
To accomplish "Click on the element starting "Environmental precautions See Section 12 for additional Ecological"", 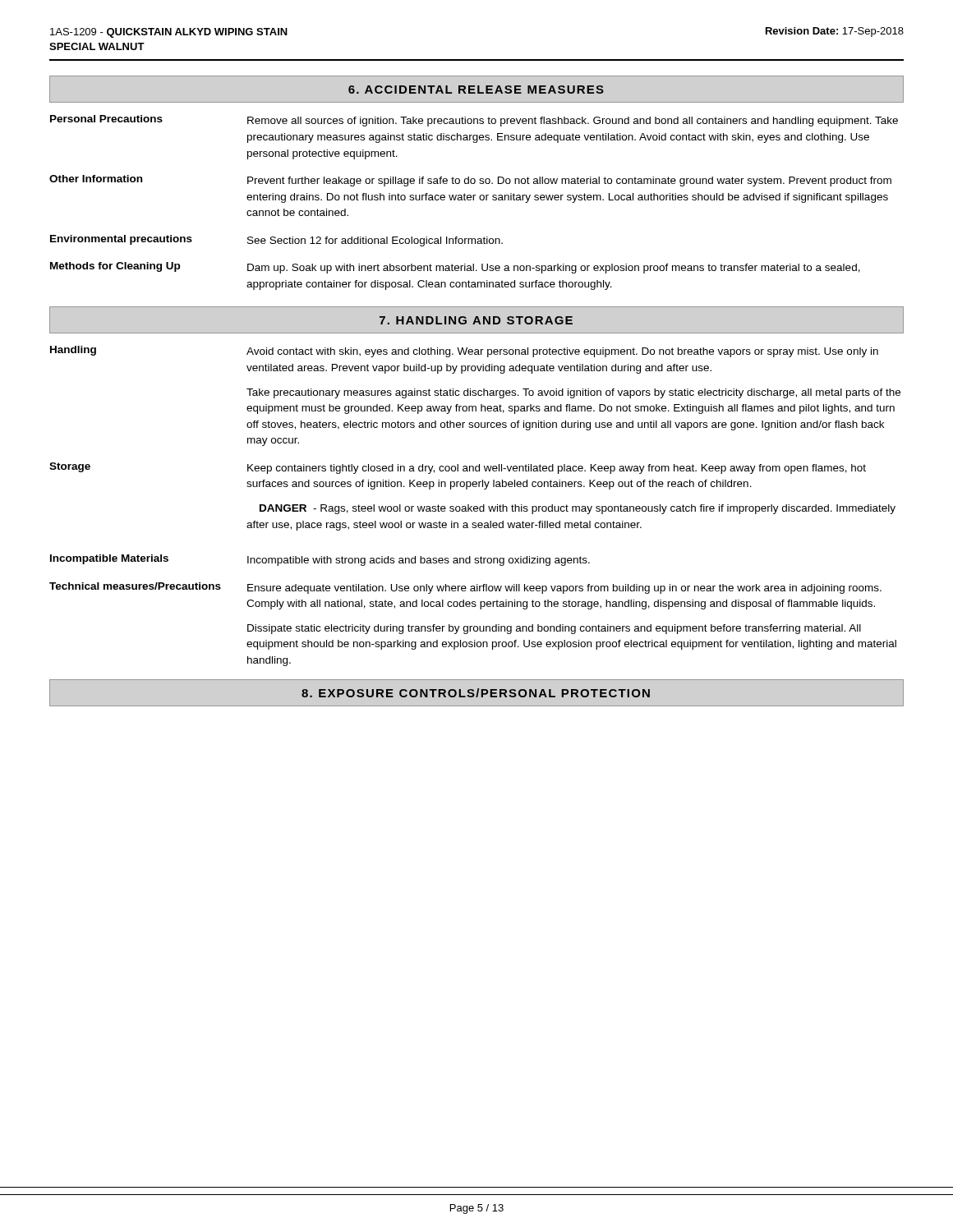I will tap(476, 240).
